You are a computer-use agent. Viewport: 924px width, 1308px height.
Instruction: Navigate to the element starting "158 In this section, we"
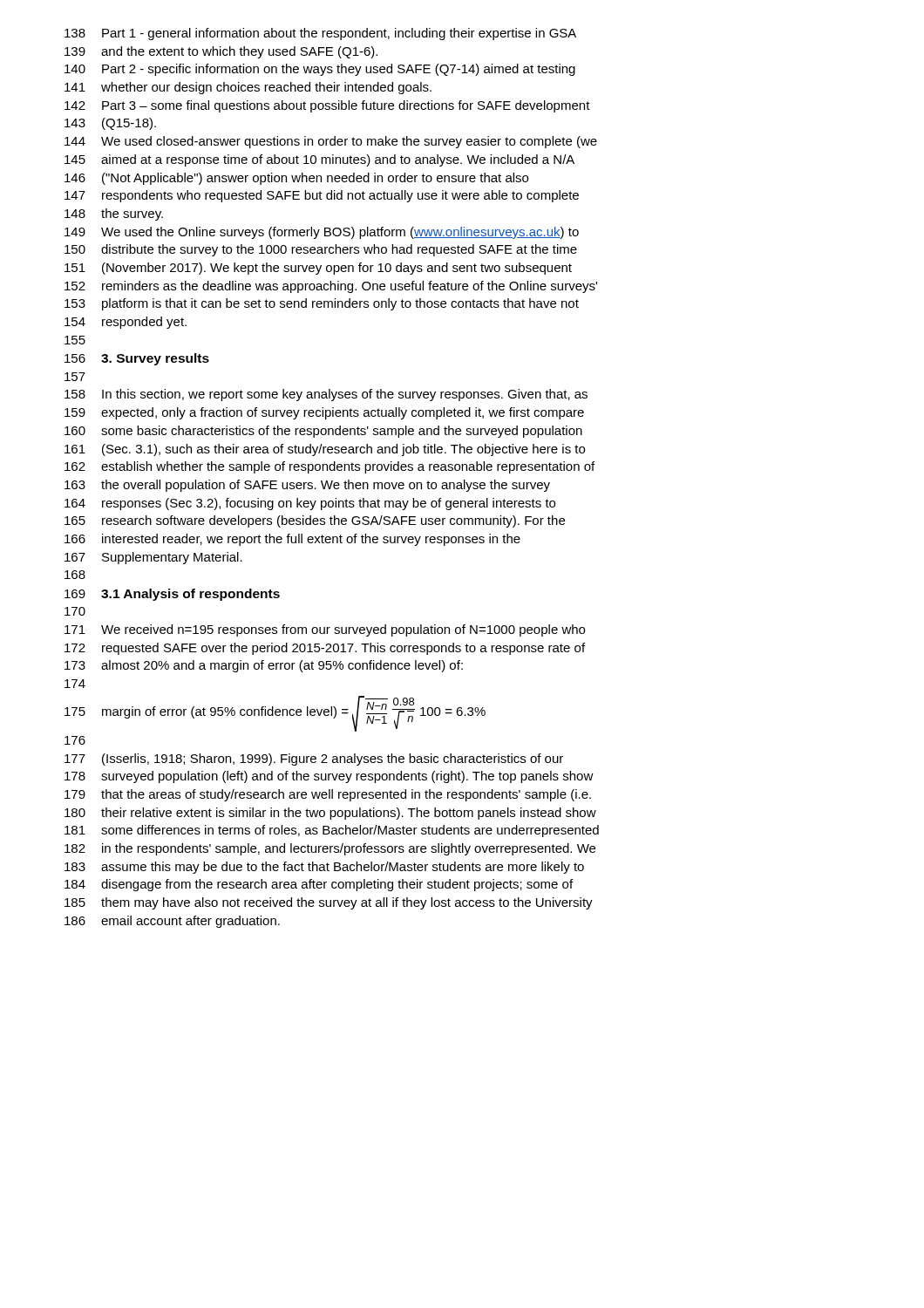click(462, 476)
